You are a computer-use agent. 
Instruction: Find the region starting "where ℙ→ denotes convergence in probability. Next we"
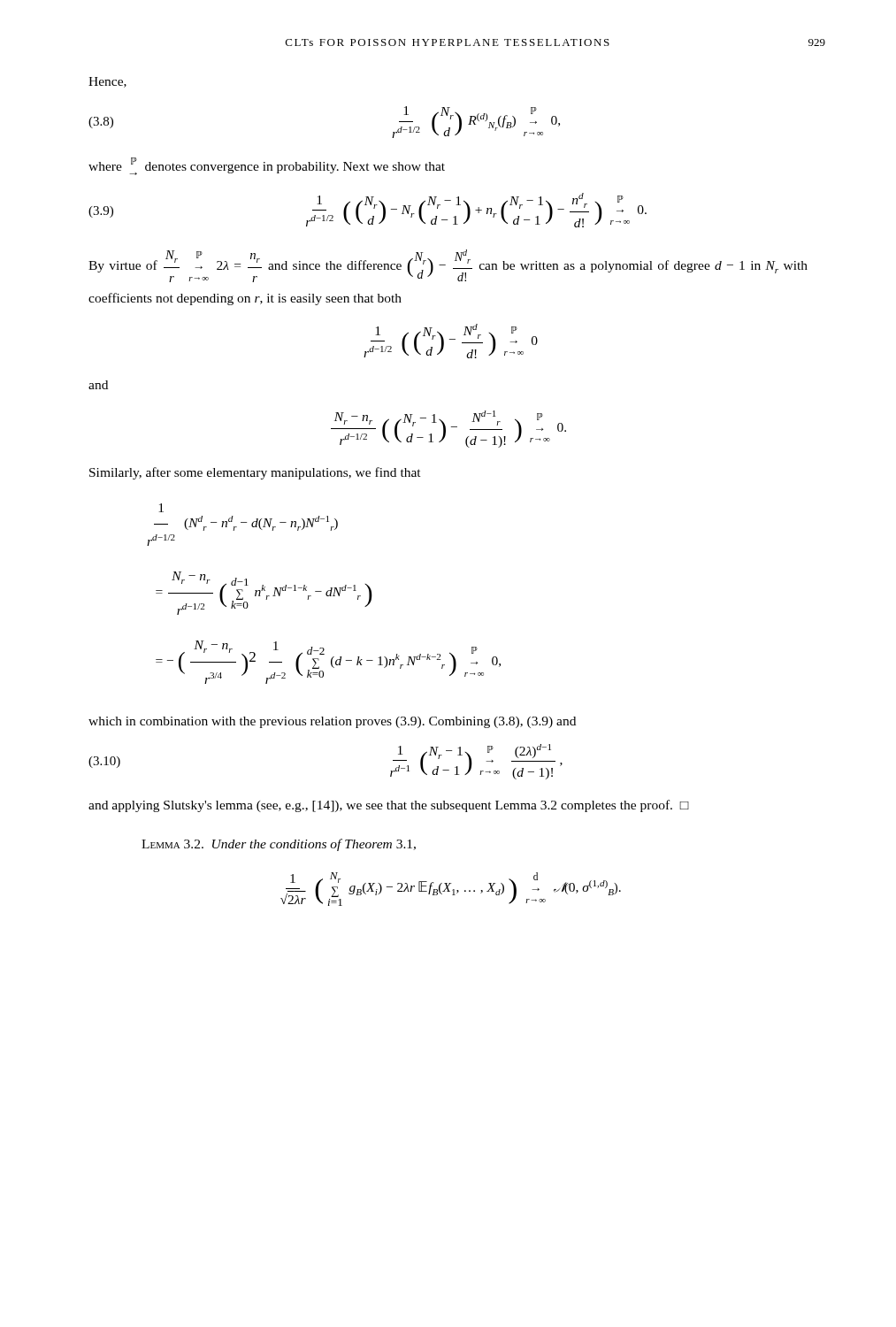click(x=267, y=168)
